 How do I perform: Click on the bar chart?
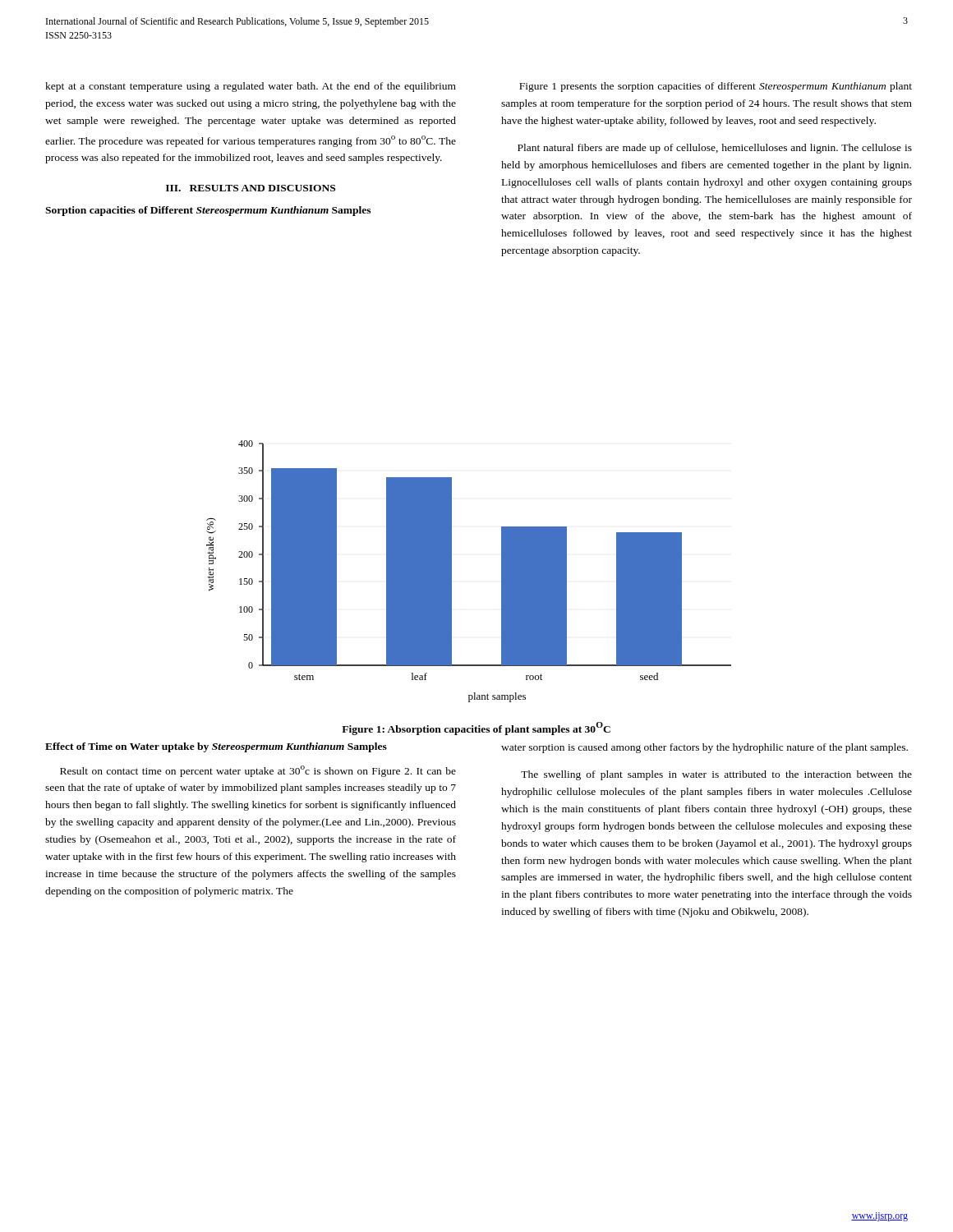[476, 585]
